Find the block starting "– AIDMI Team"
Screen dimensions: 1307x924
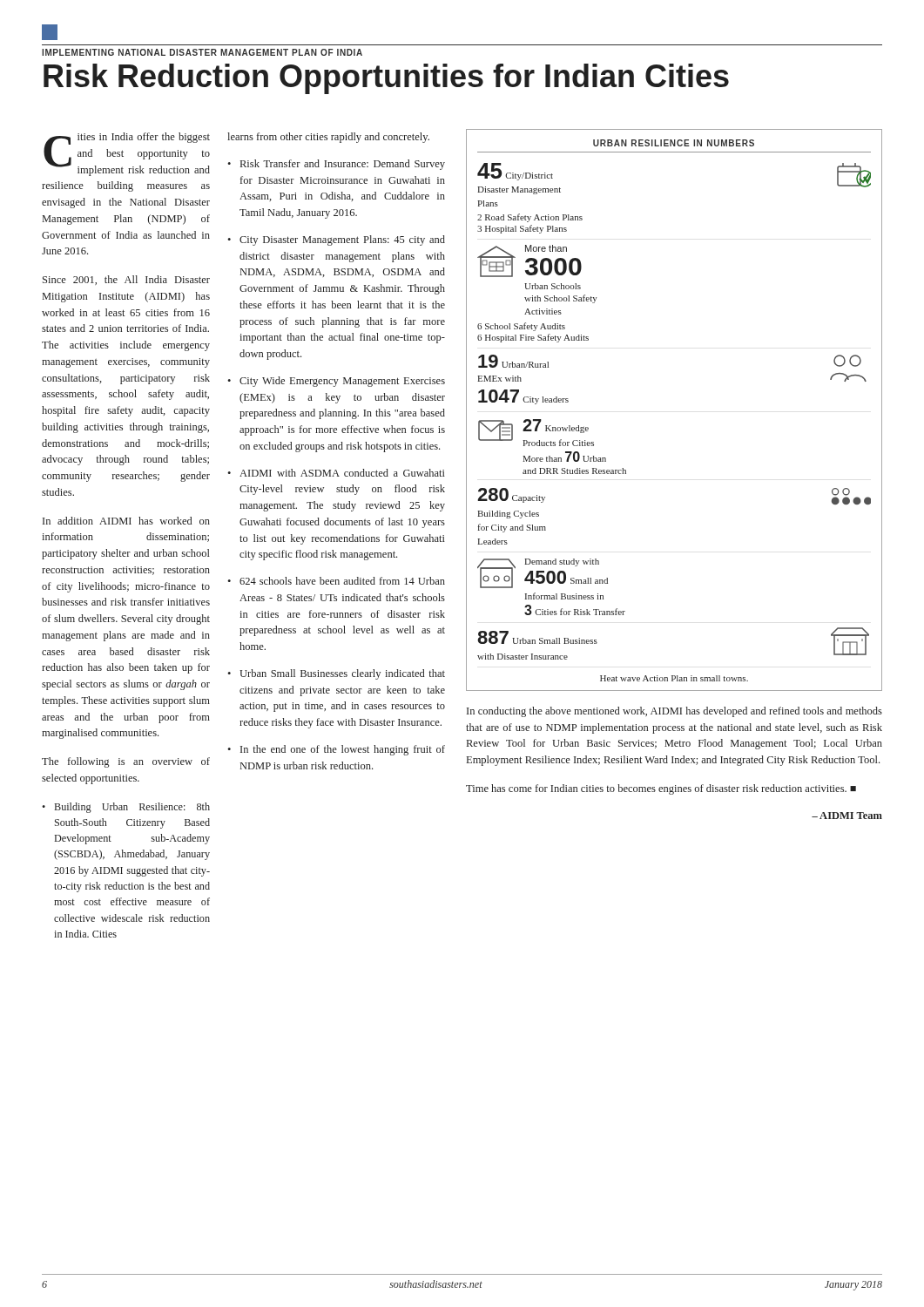click(847, 815)
